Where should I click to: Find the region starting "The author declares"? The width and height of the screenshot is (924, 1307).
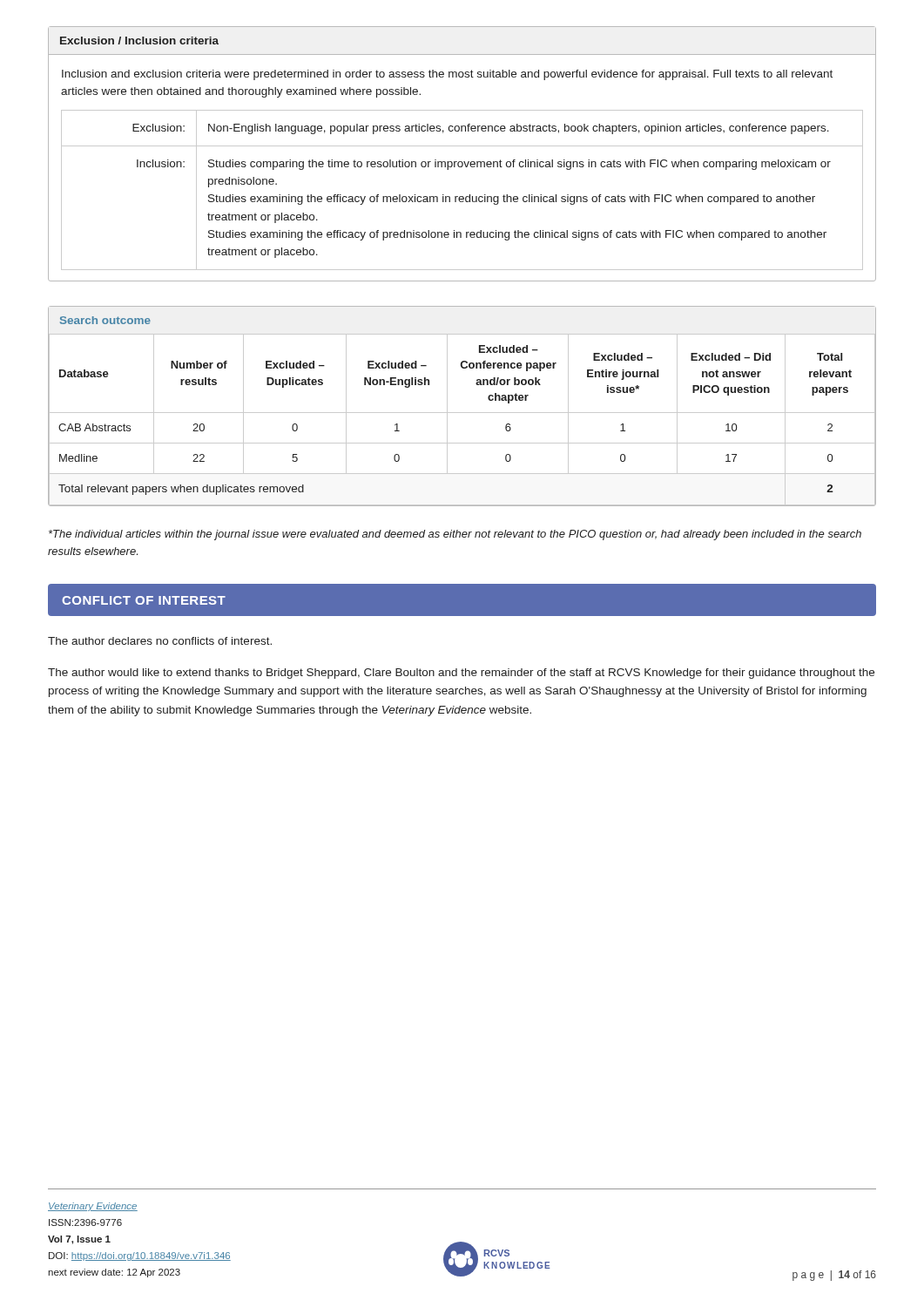[160, 641]
